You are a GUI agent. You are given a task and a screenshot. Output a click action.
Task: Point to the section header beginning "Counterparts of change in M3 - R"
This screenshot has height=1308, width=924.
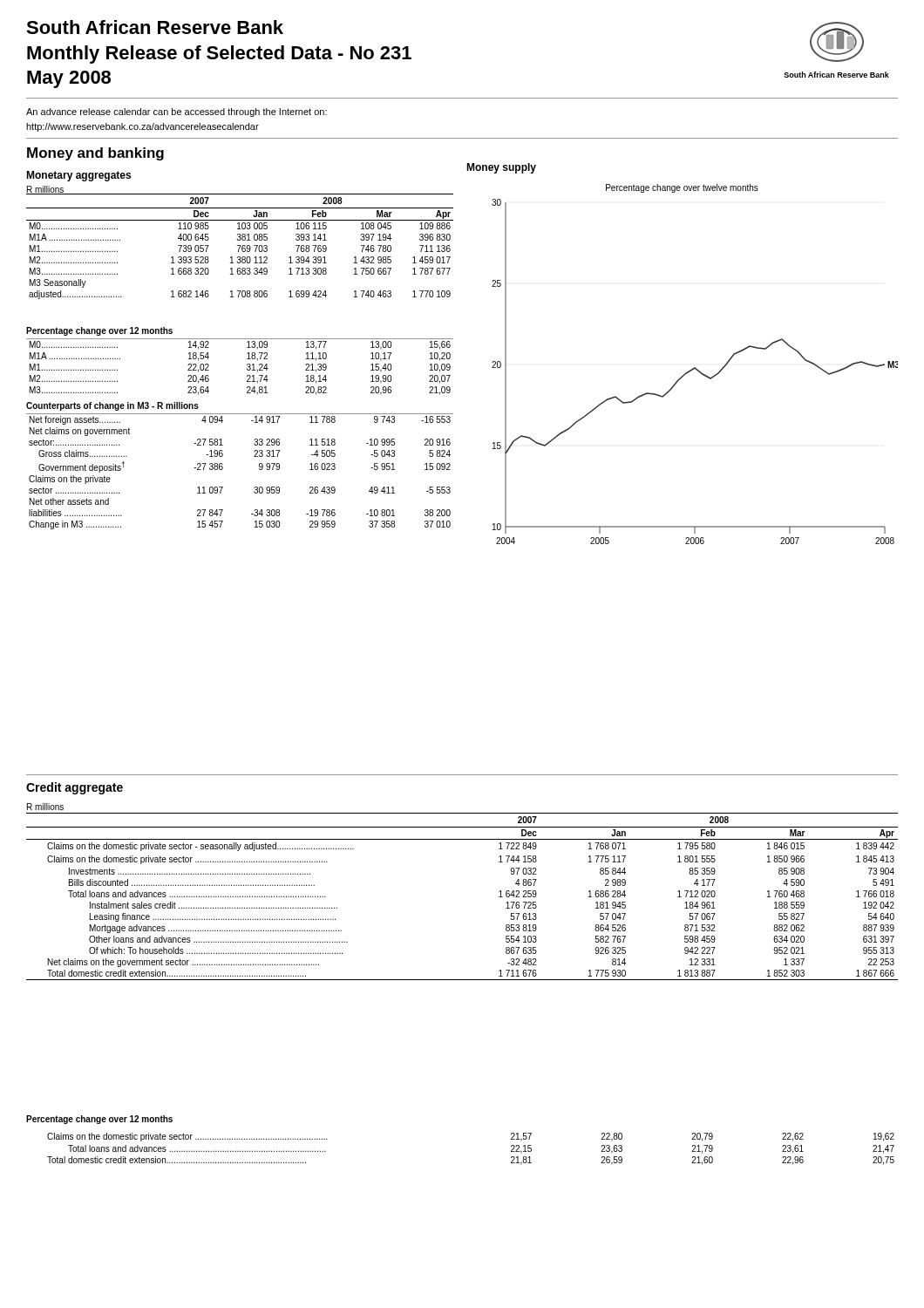(153, 406)
